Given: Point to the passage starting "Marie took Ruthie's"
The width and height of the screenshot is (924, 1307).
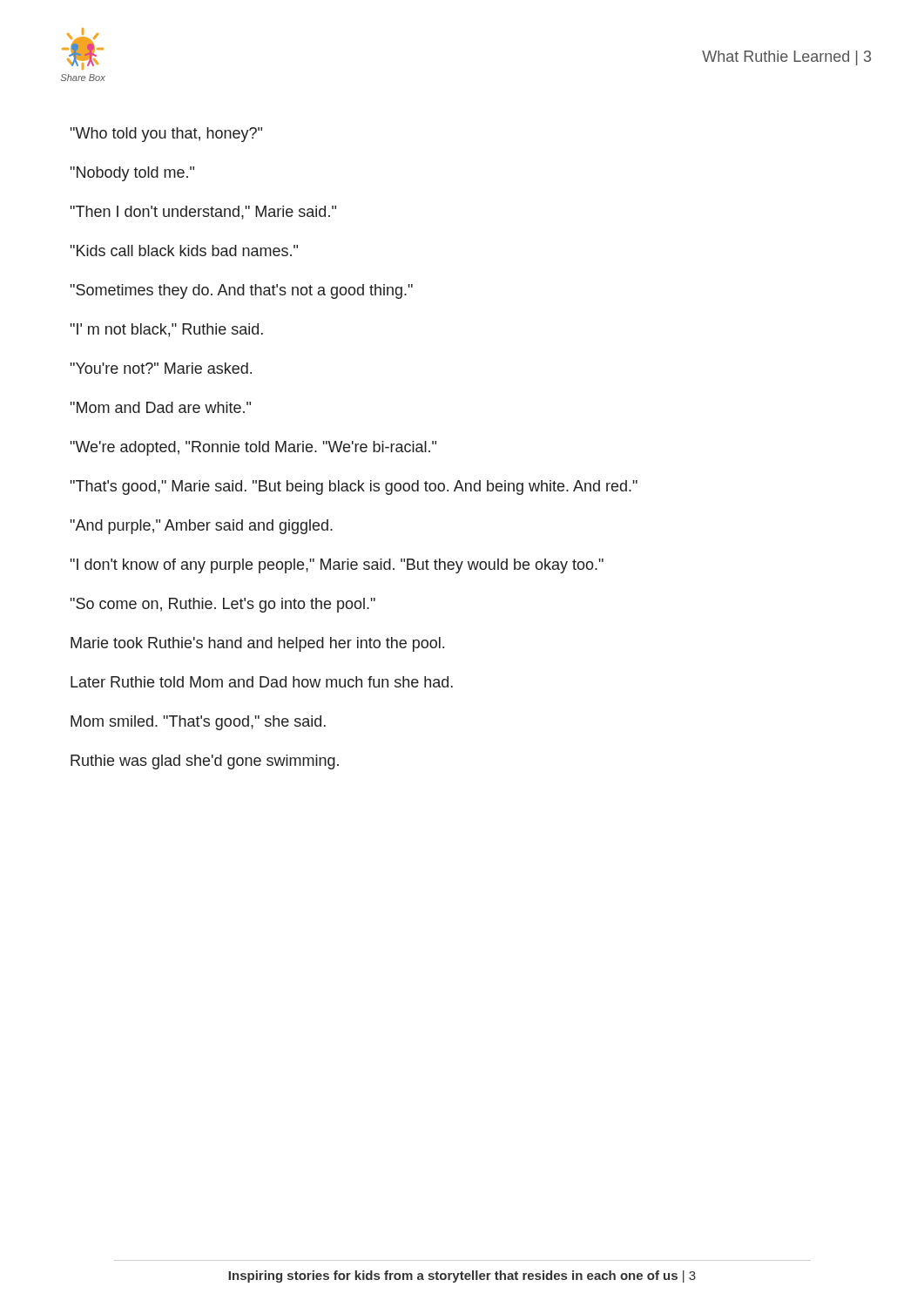Looking at the screenshot, I should [258, 643].
